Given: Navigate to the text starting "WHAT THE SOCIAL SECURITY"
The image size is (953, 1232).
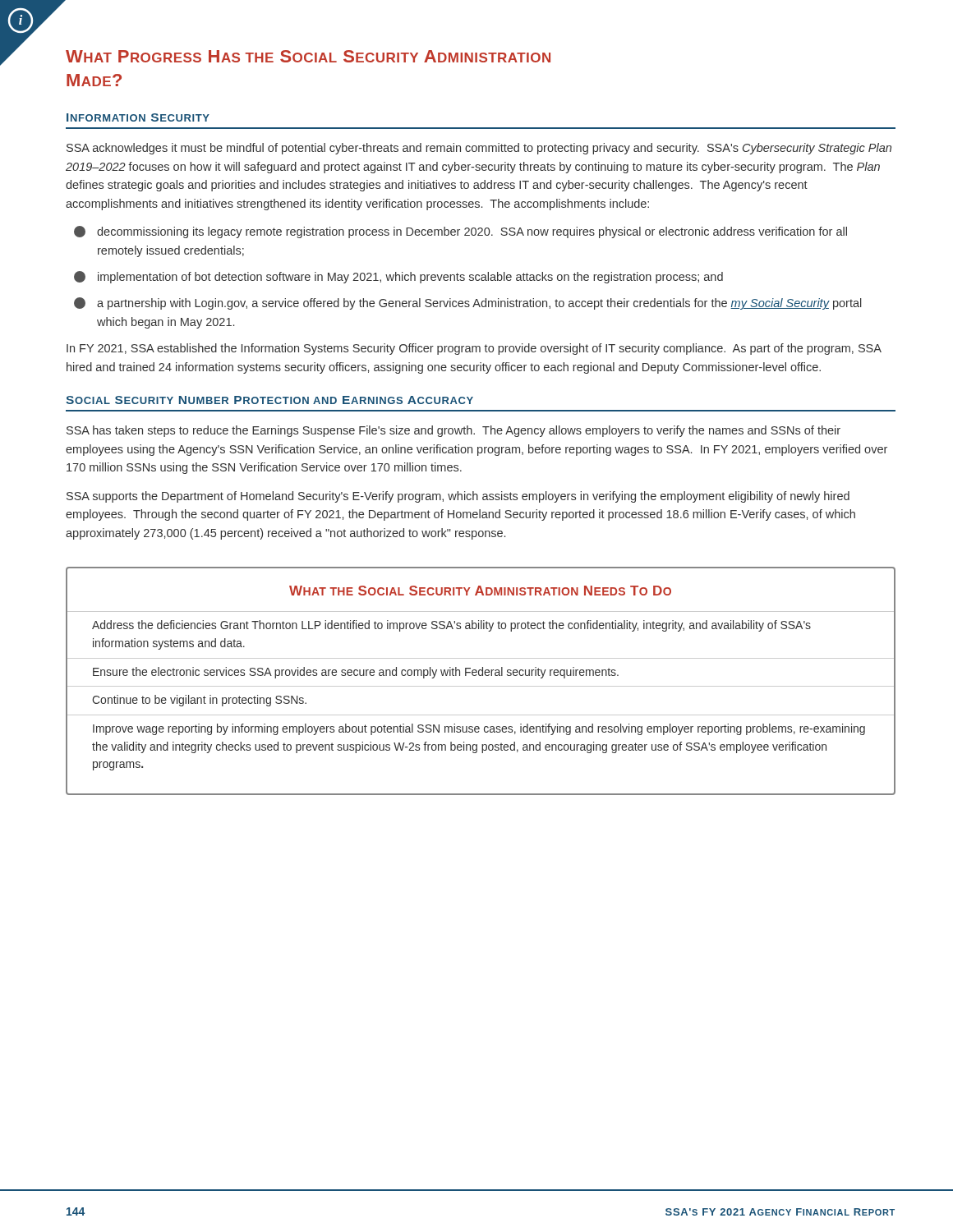Looking at the screenshot, I should pos(481,591).
